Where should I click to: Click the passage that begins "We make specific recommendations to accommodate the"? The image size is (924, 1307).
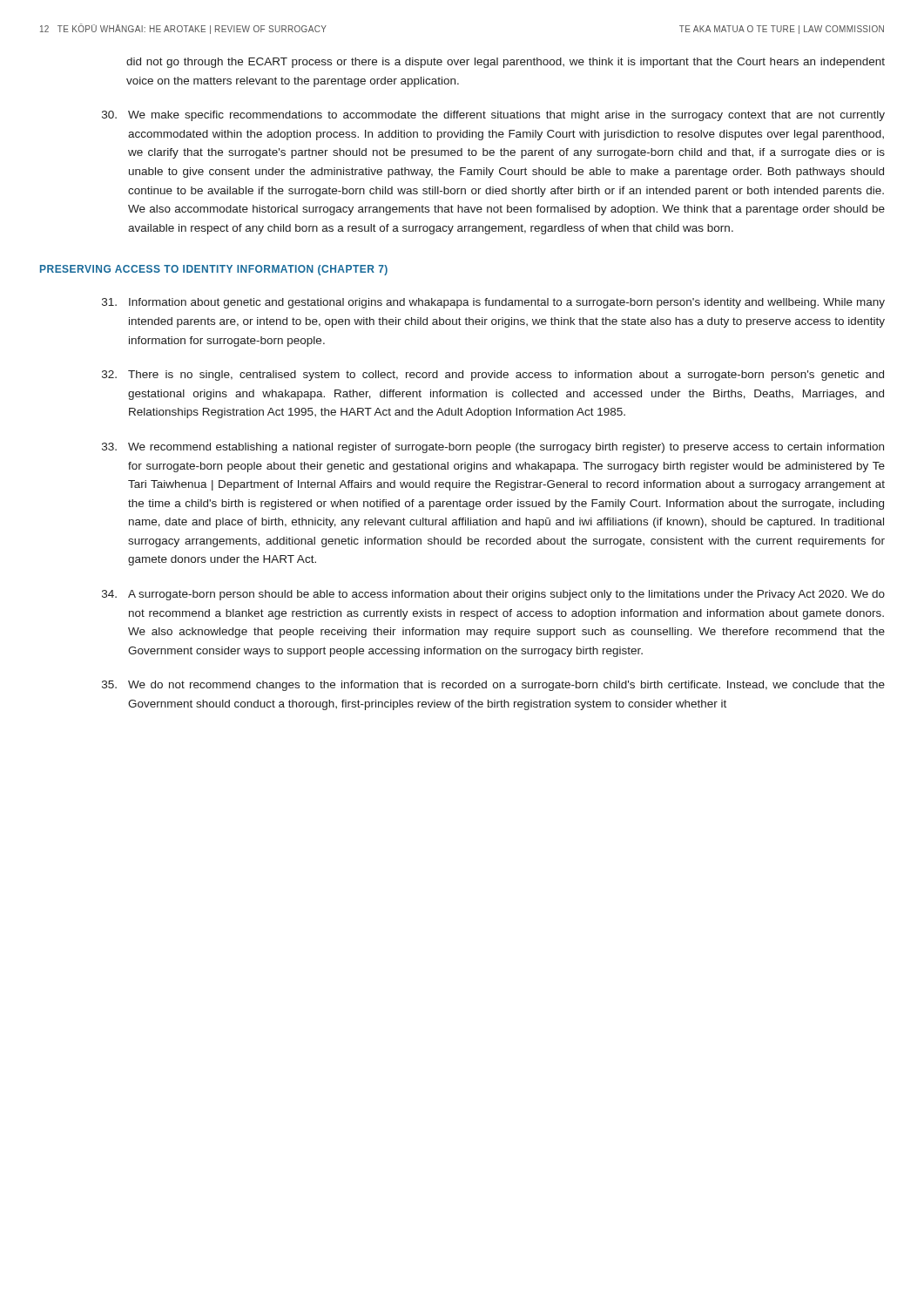462,171
